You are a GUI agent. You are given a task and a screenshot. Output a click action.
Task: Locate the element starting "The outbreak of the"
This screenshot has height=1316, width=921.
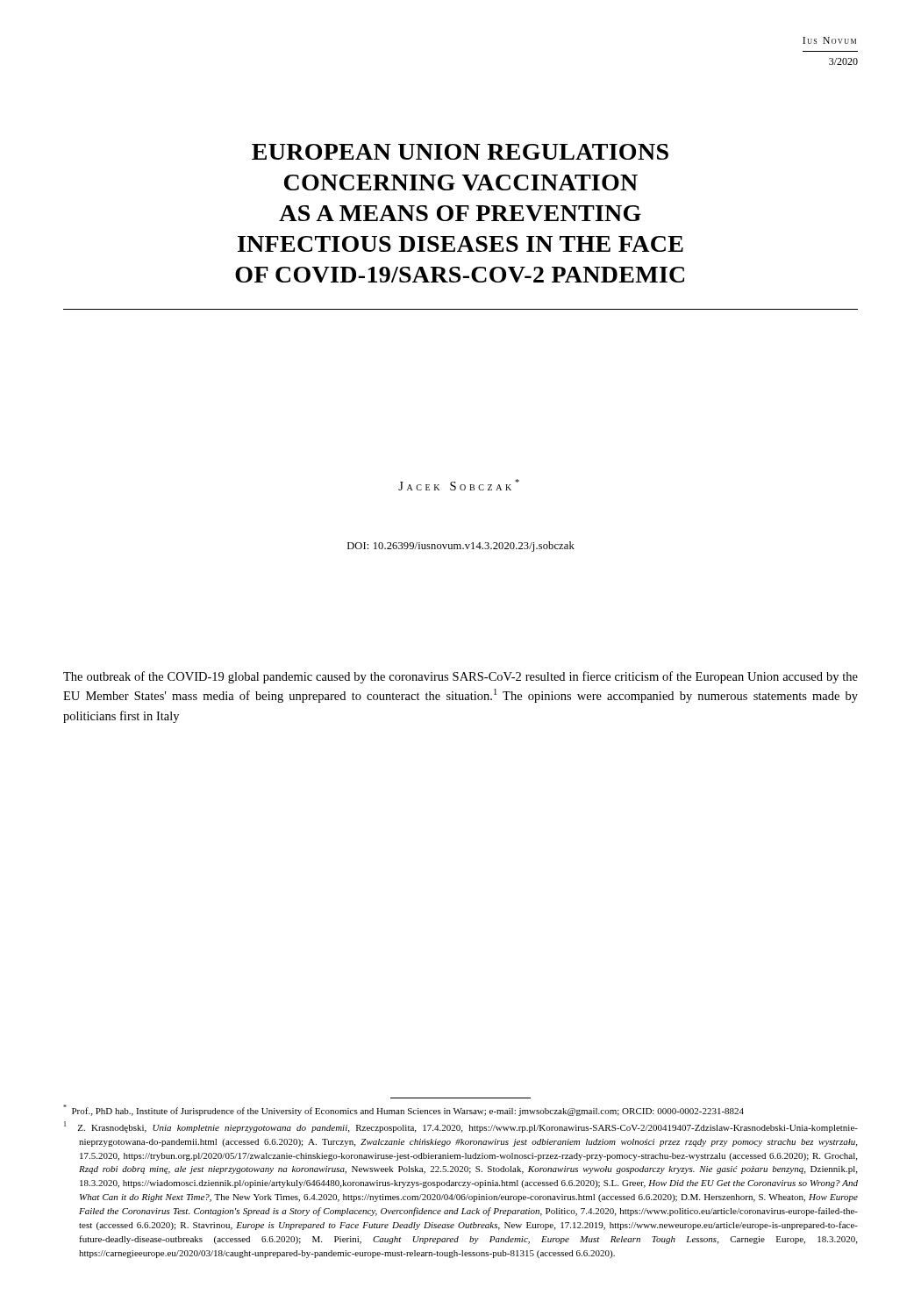click(x=460, y=696)
